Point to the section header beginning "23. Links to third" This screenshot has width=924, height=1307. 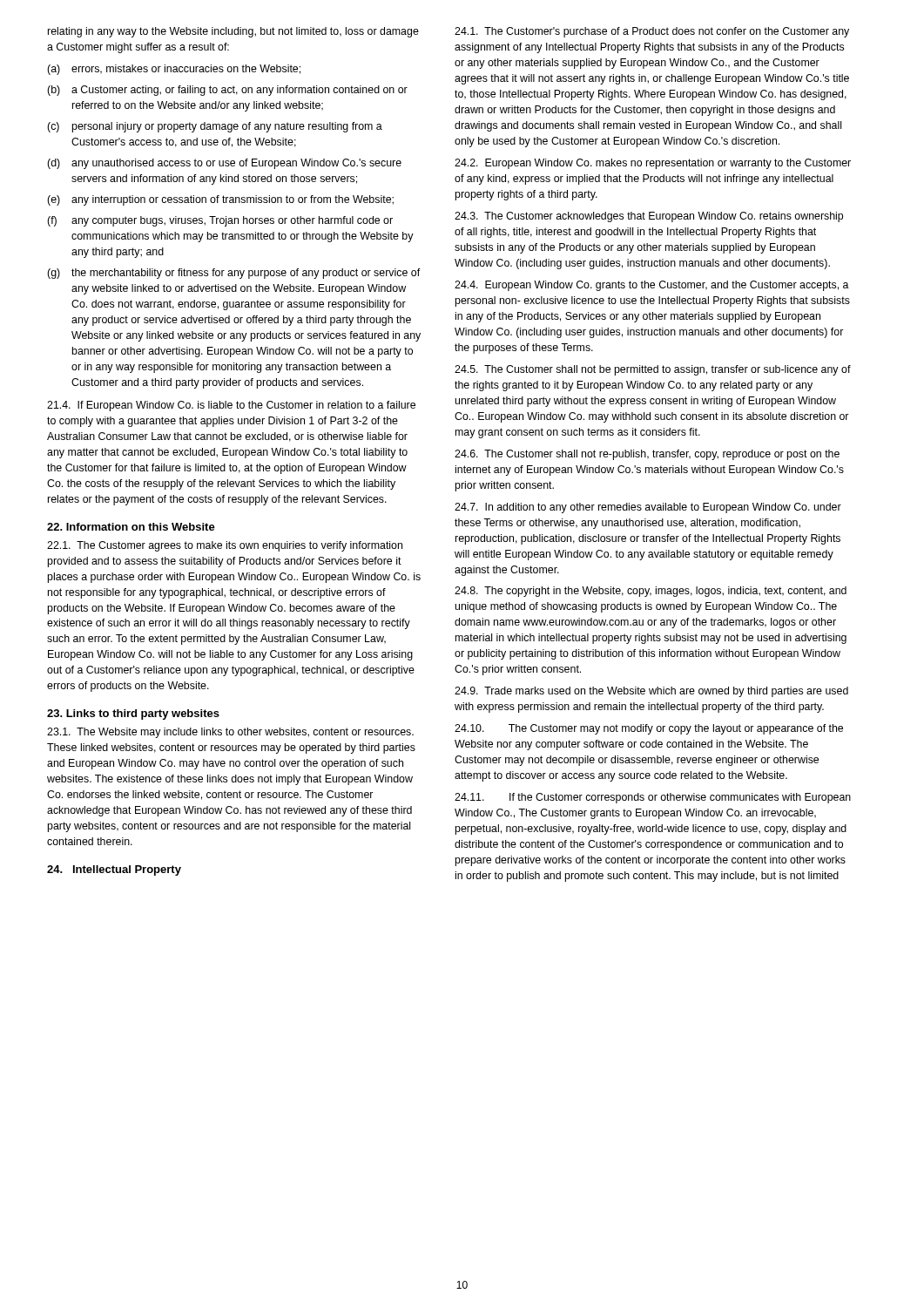pos(133,713)
